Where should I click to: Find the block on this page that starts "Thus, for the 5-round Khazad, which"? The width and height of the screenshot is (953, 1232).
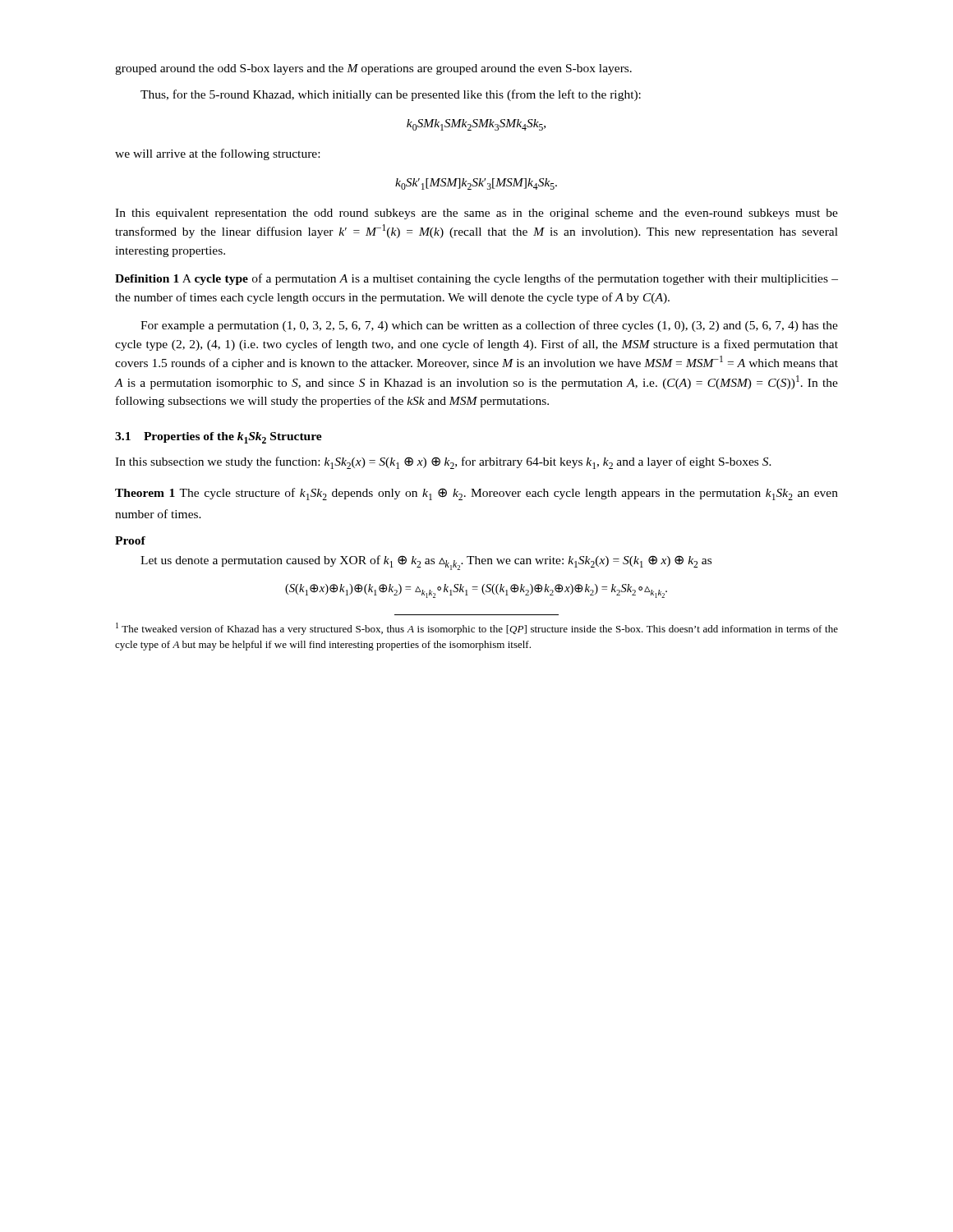pyautogui.click(x=391, y=94)
